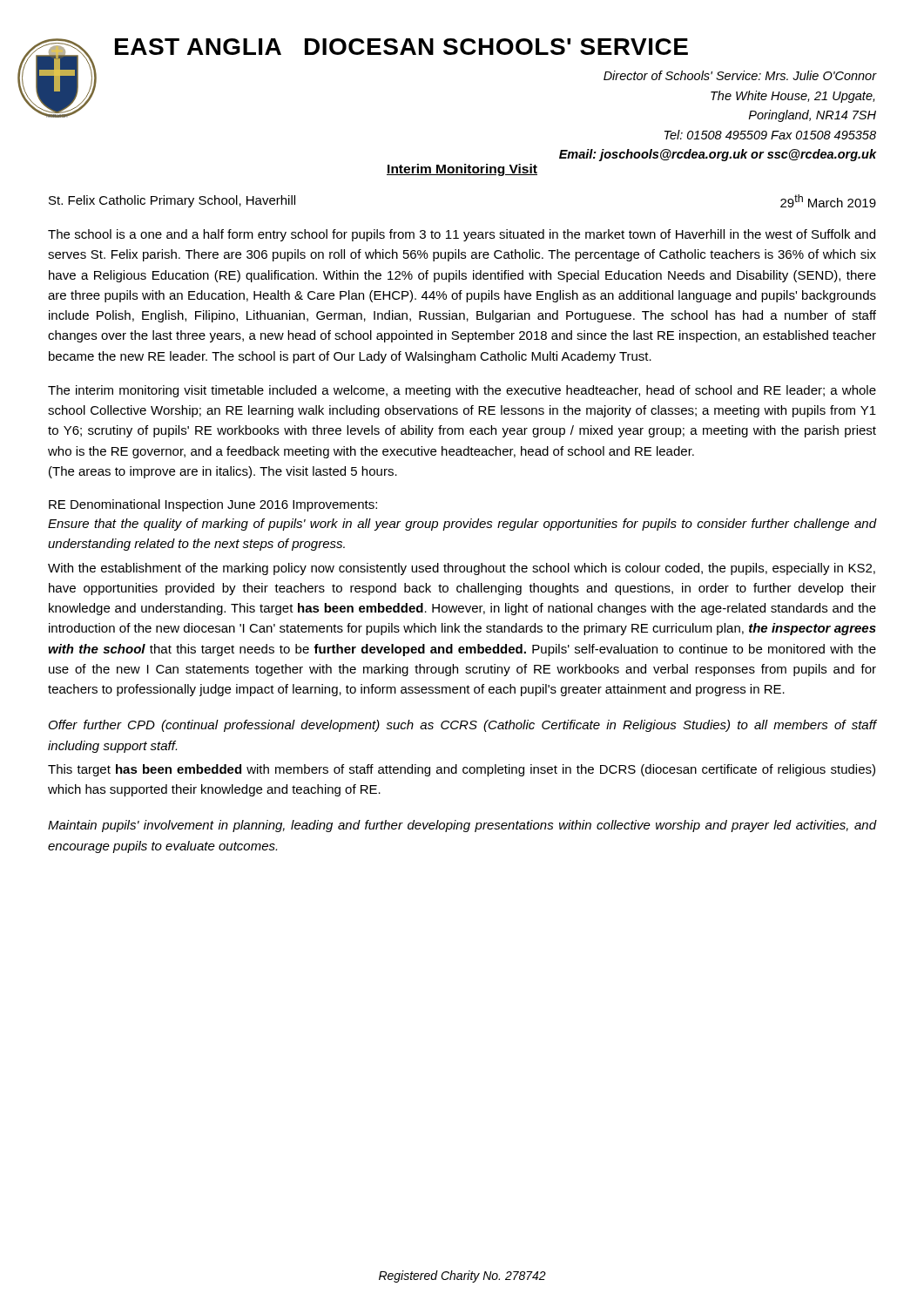This screenshot has width=924, height=1307.
Task: Click on the element starting "Ensure that the quality of marking of"
Action: (x=462, y=533)
